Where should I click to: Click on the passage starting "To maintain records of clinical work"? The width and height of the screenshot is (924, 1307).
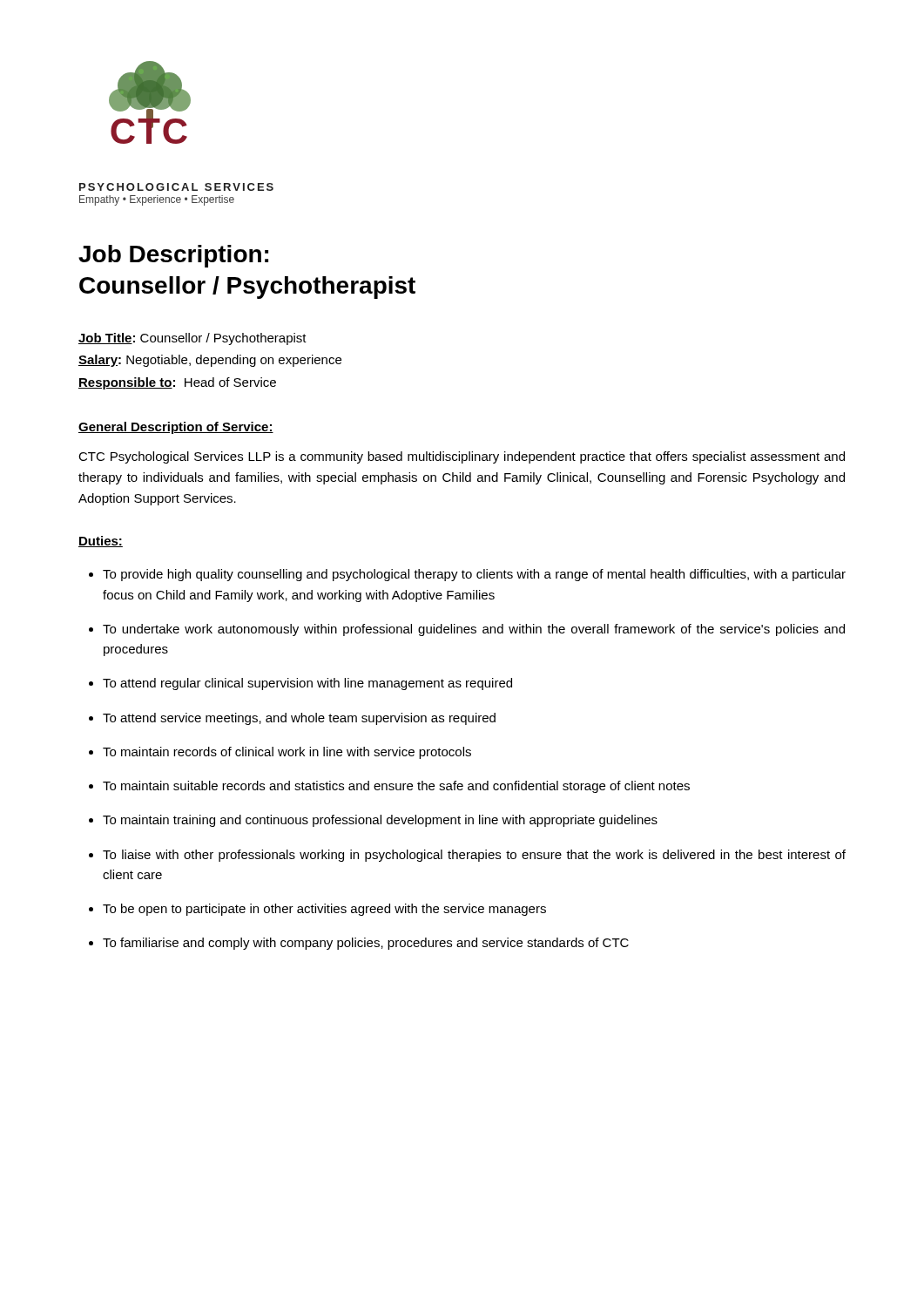[x=287, y=751]
